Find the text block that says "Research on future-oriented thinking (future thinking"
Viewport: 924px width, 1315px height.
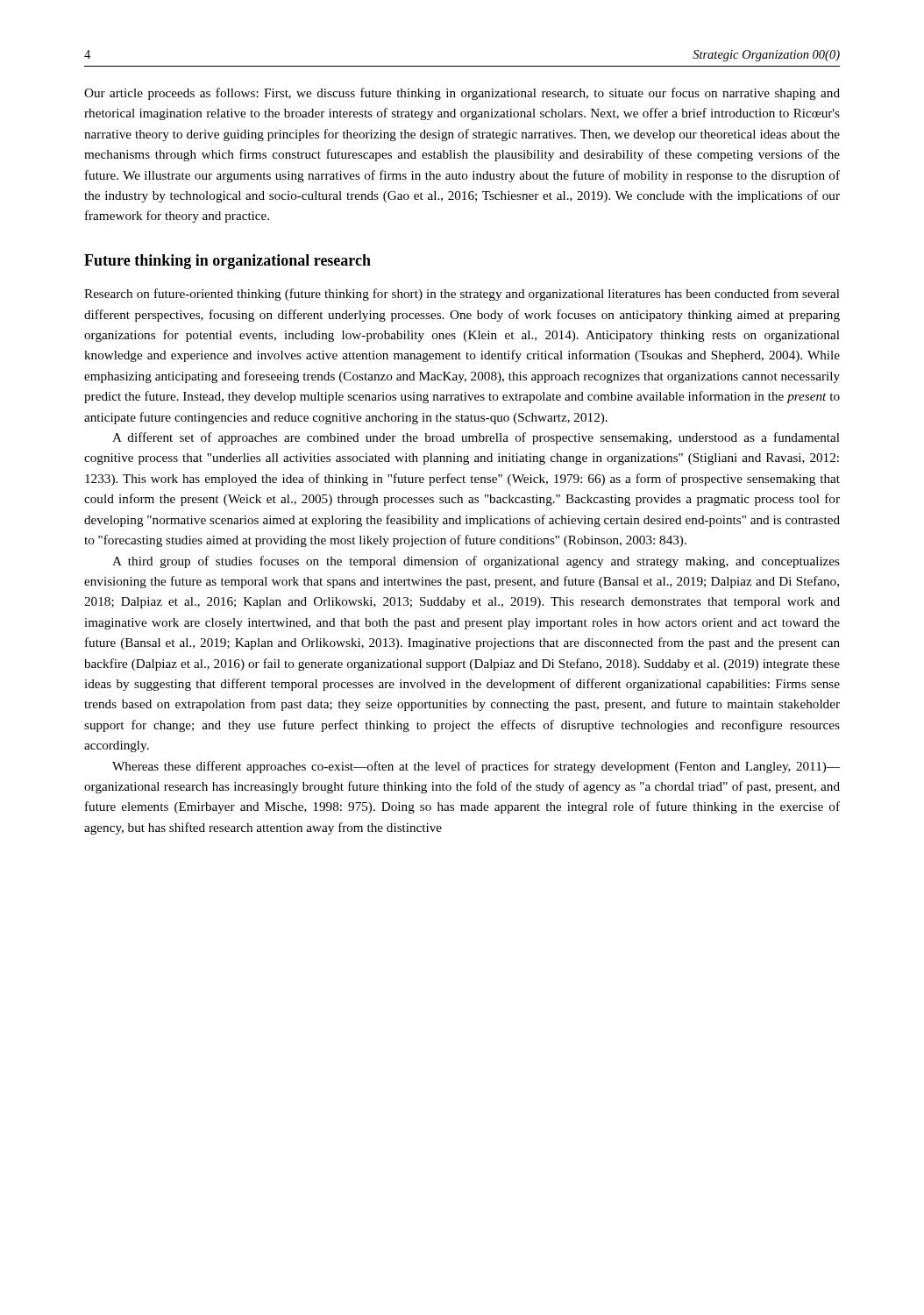[462, 355]
